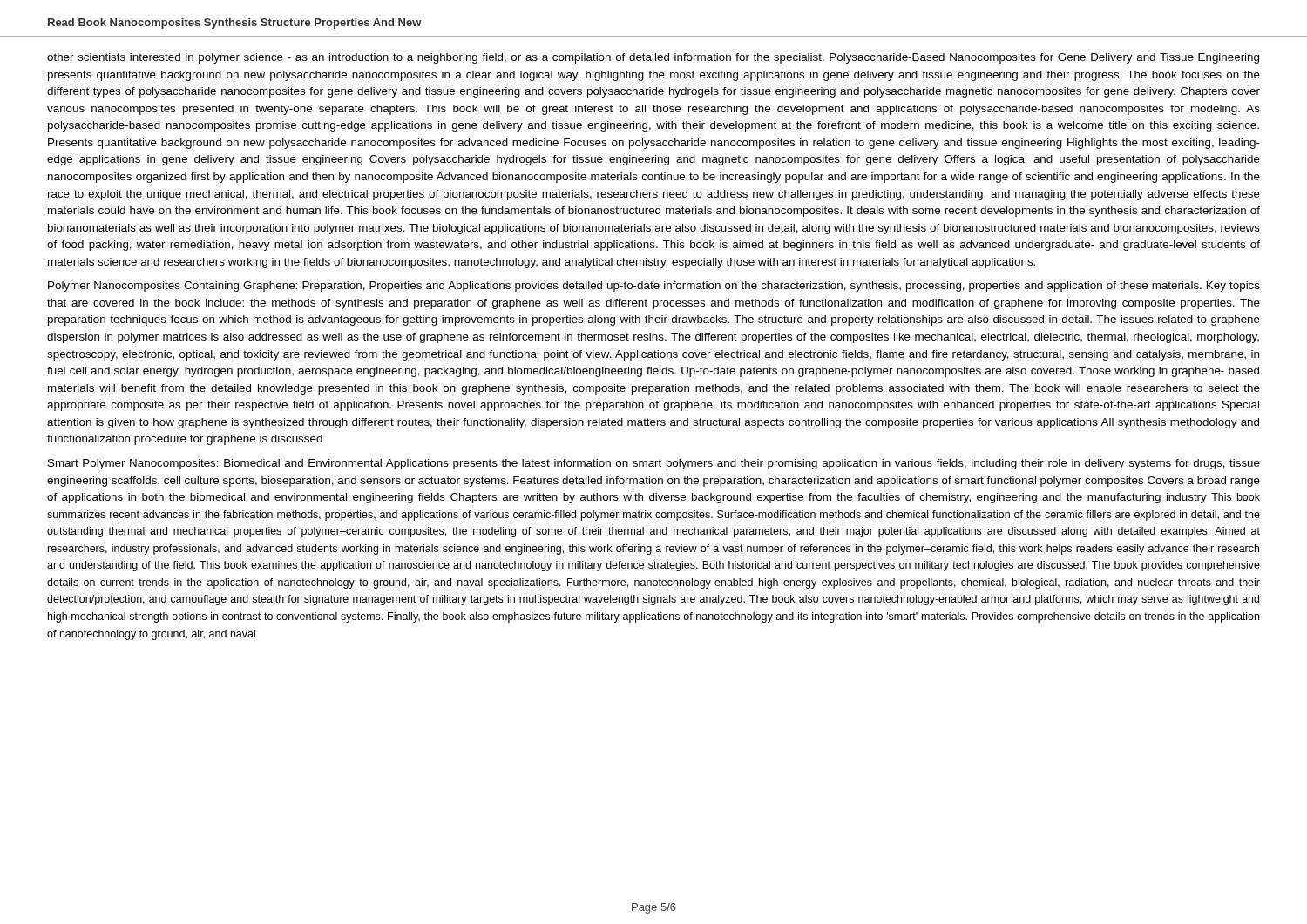Point to the region starting "Polymer Nanocomposites Containing Graphene:"

(654, 362)
